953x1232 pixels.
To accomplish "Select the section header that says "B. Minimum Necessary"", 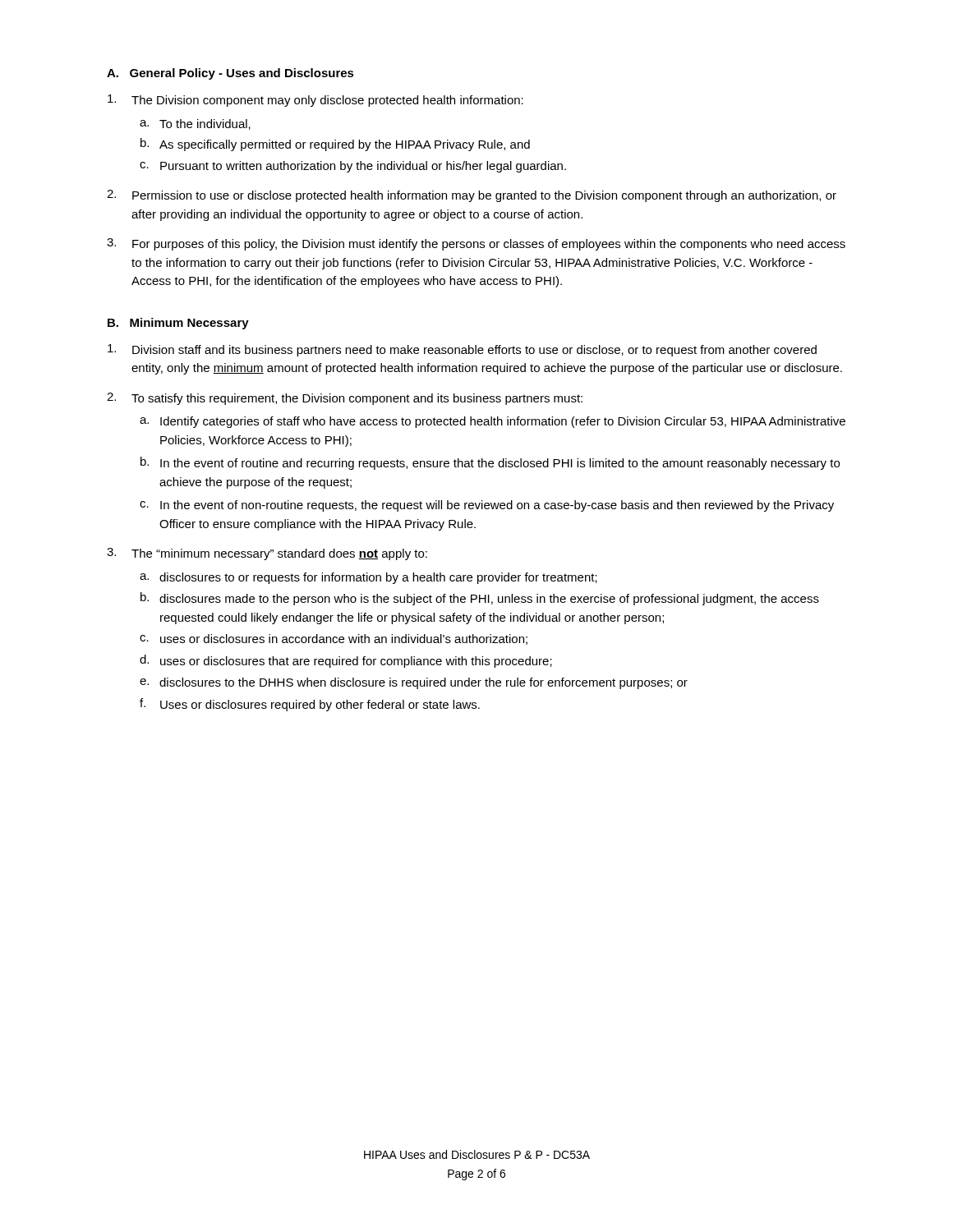I will point(178,322).
